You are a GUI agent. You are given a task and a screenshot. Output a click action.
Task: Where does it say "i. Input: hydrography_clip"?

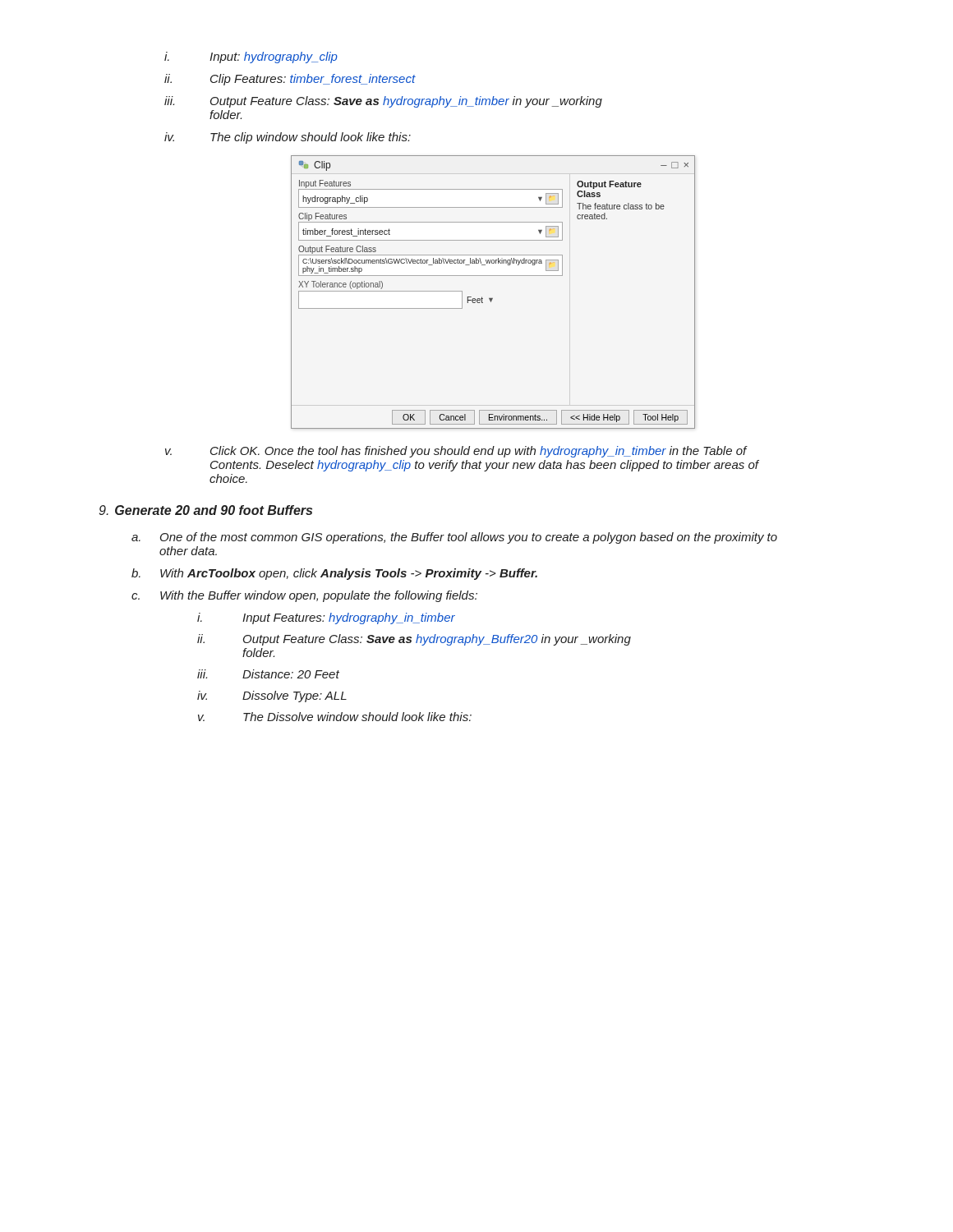(251, 56)
